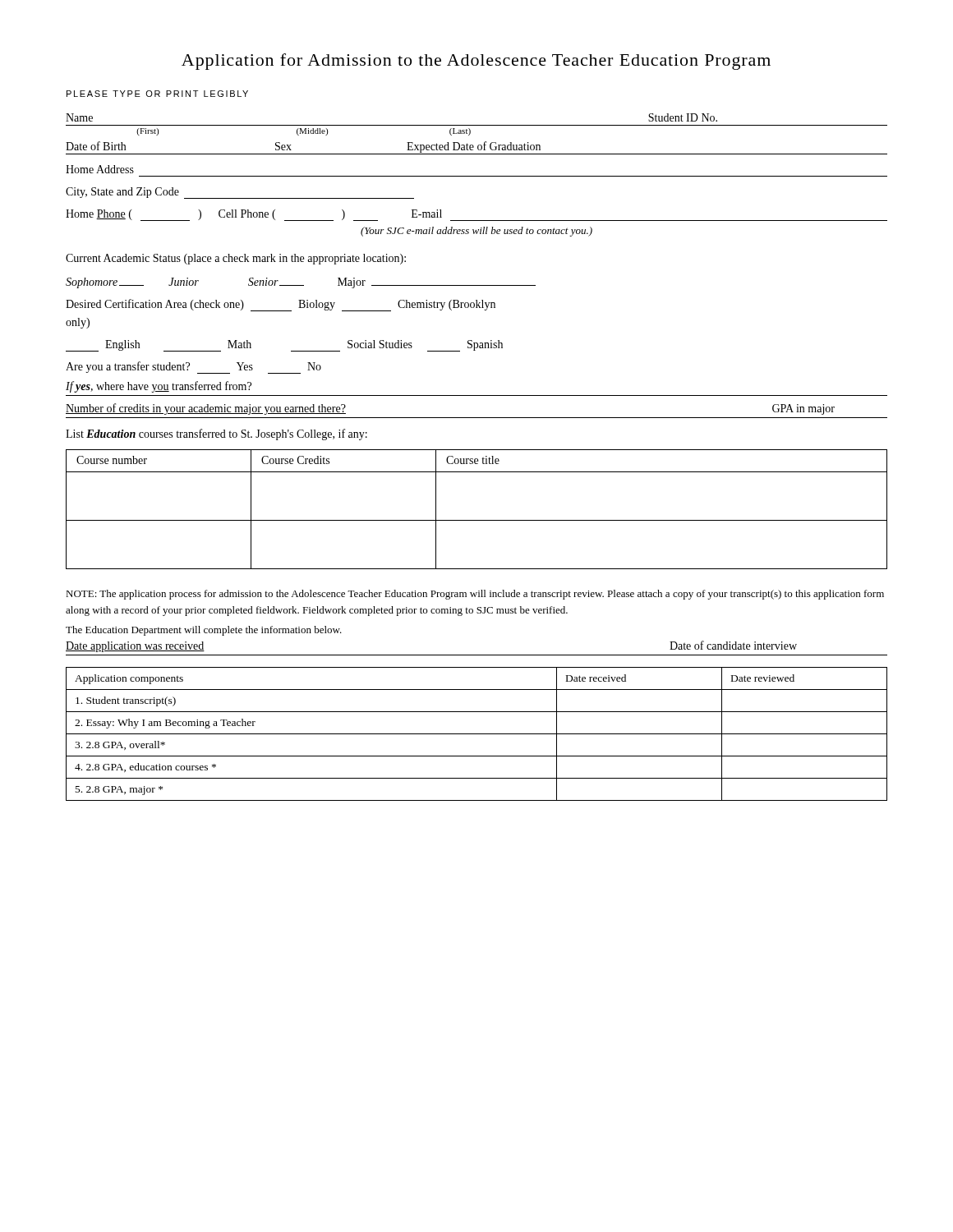Click on the text block that says "List Education courses transferred to St."
This screenshot has width=953, height=1232.
point(217,434)
